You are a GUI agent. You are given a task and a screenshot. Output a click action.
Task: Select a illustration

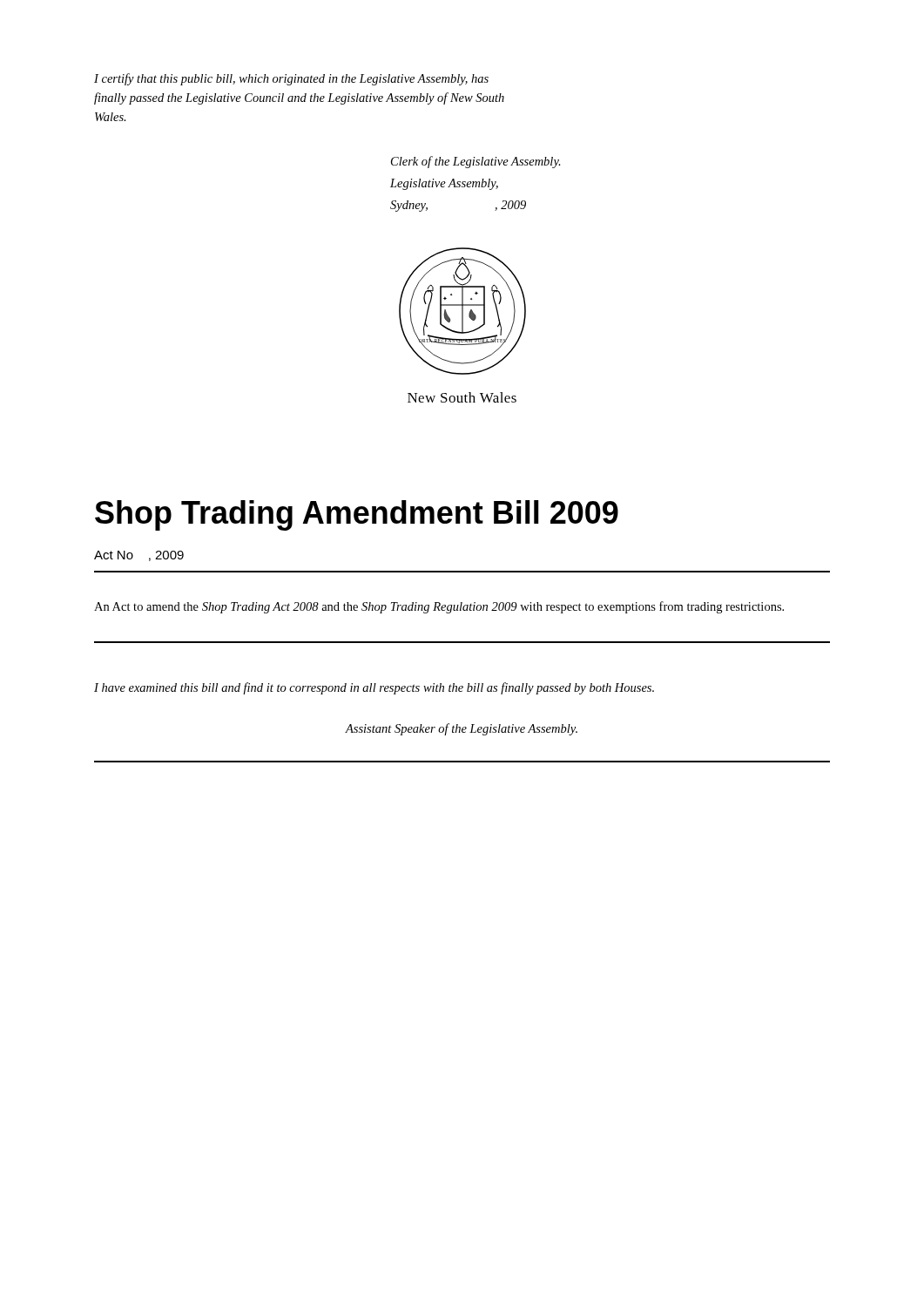pyautogui.click(x=462, y=324)
